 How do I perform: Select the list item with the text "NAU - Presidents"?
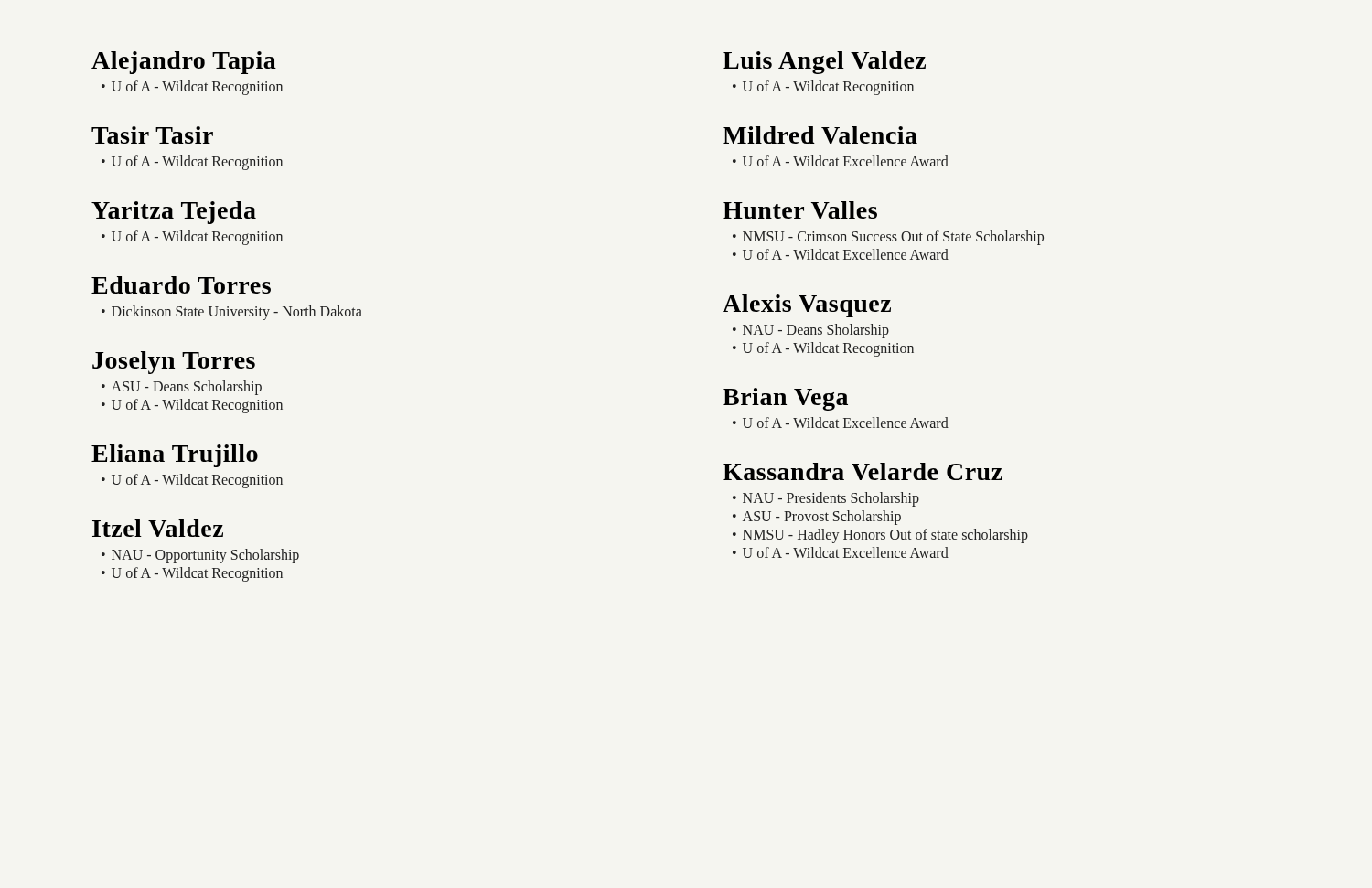click(x=831, y=498)
